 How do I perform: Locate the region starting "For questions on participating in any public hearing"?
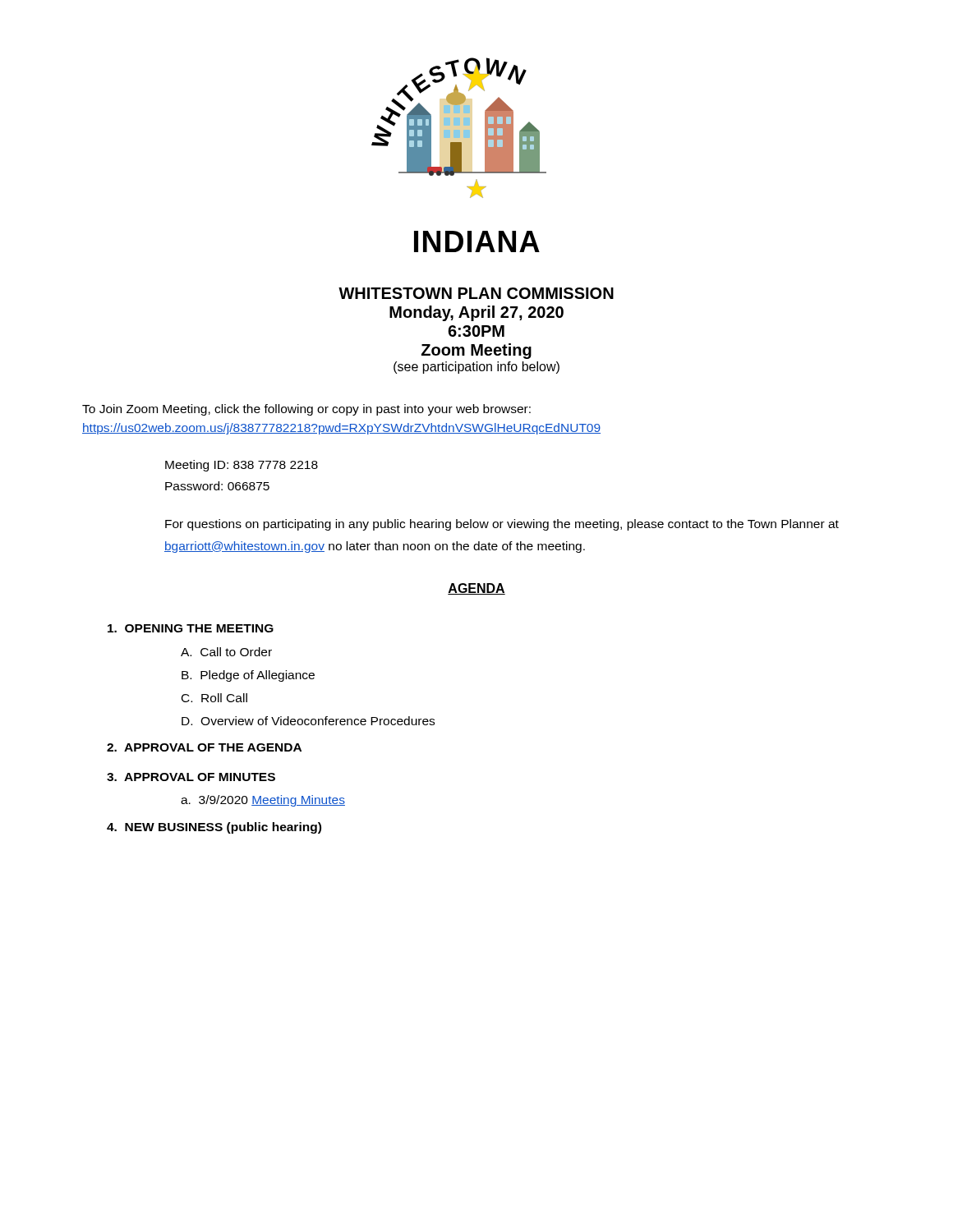tap(502, 535)
